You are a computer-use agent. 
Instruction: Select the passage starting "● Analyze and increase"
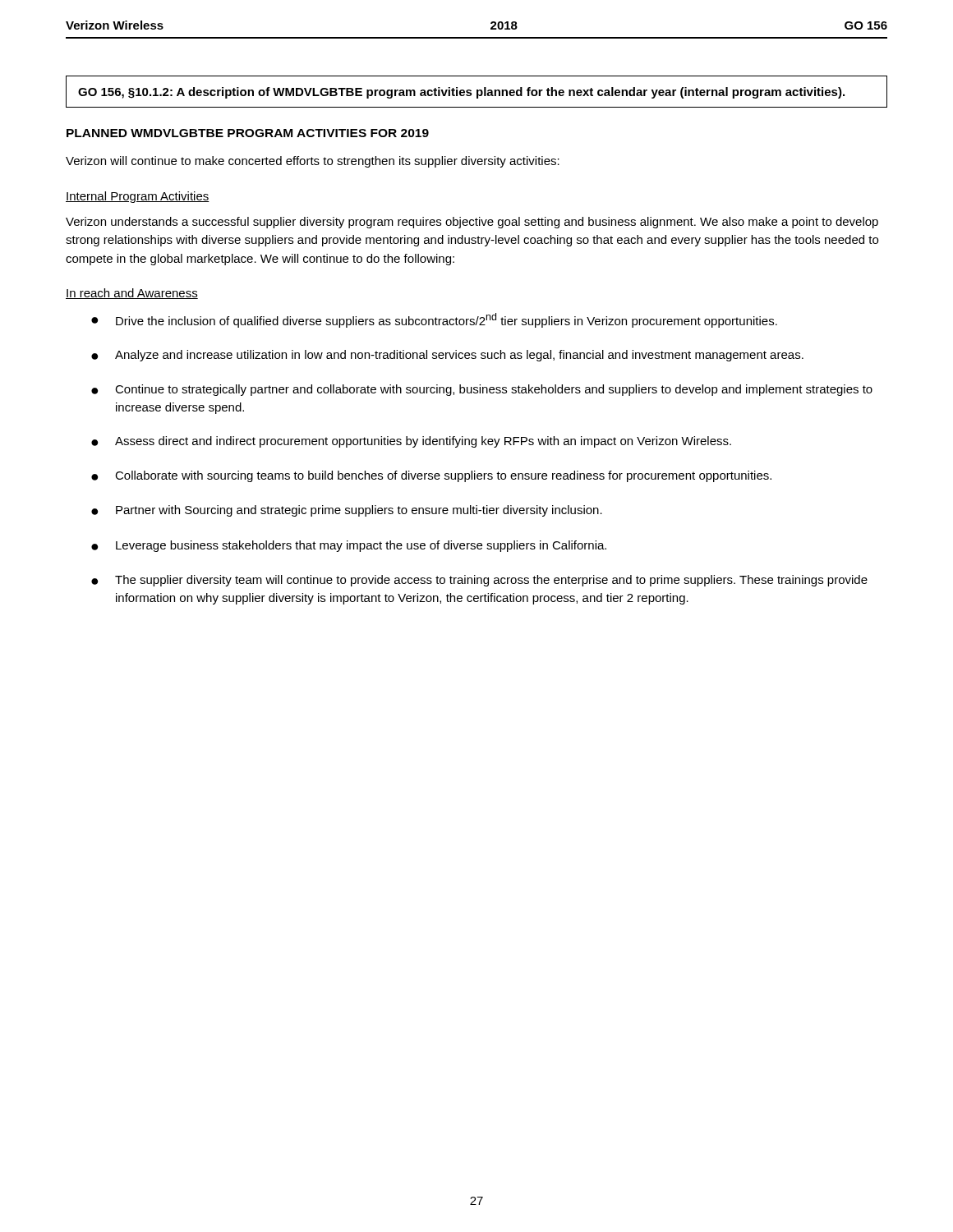click(489, 355)
